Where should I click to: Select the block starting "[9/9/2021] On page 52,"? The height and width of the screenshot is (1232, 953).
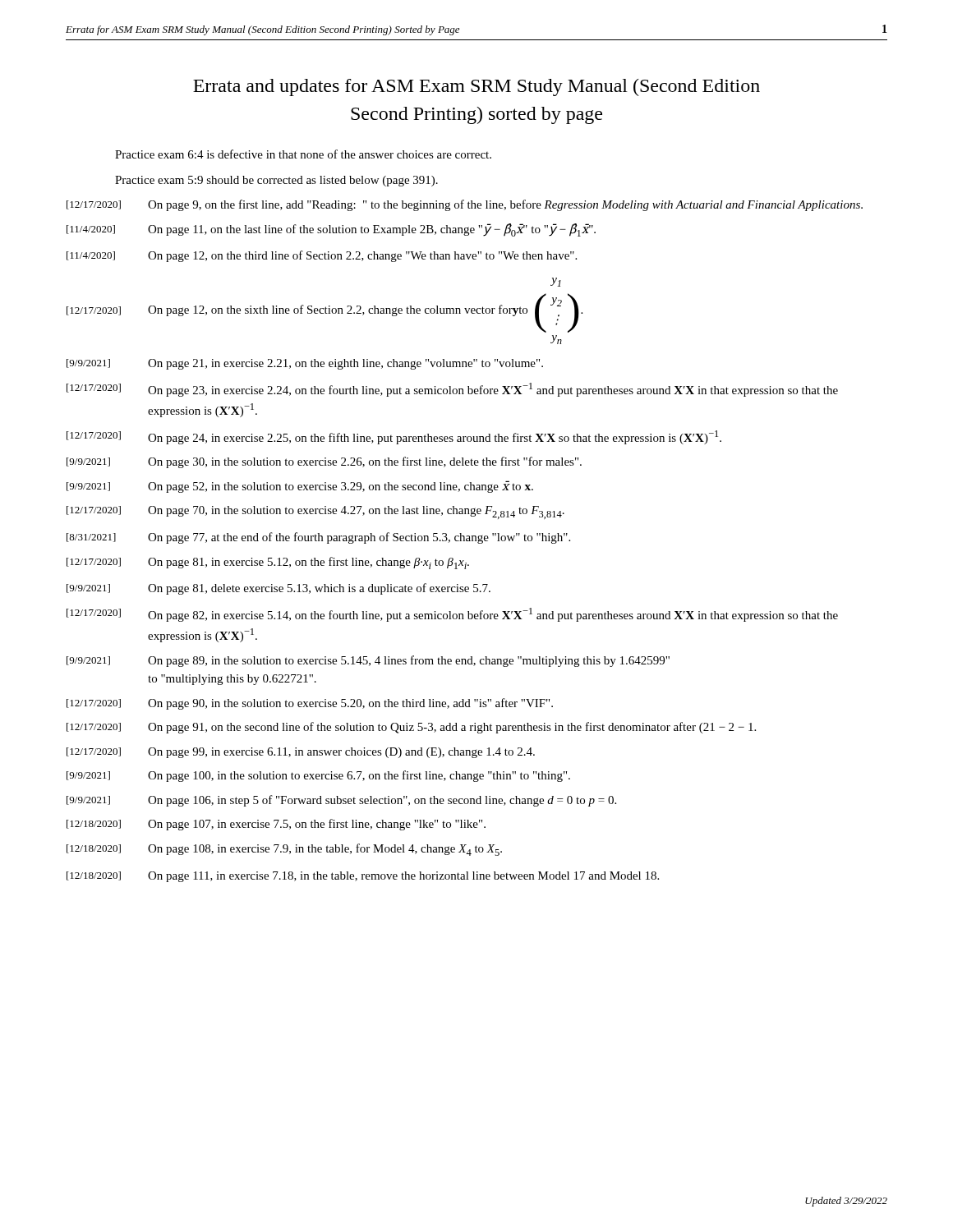(476, 486)
